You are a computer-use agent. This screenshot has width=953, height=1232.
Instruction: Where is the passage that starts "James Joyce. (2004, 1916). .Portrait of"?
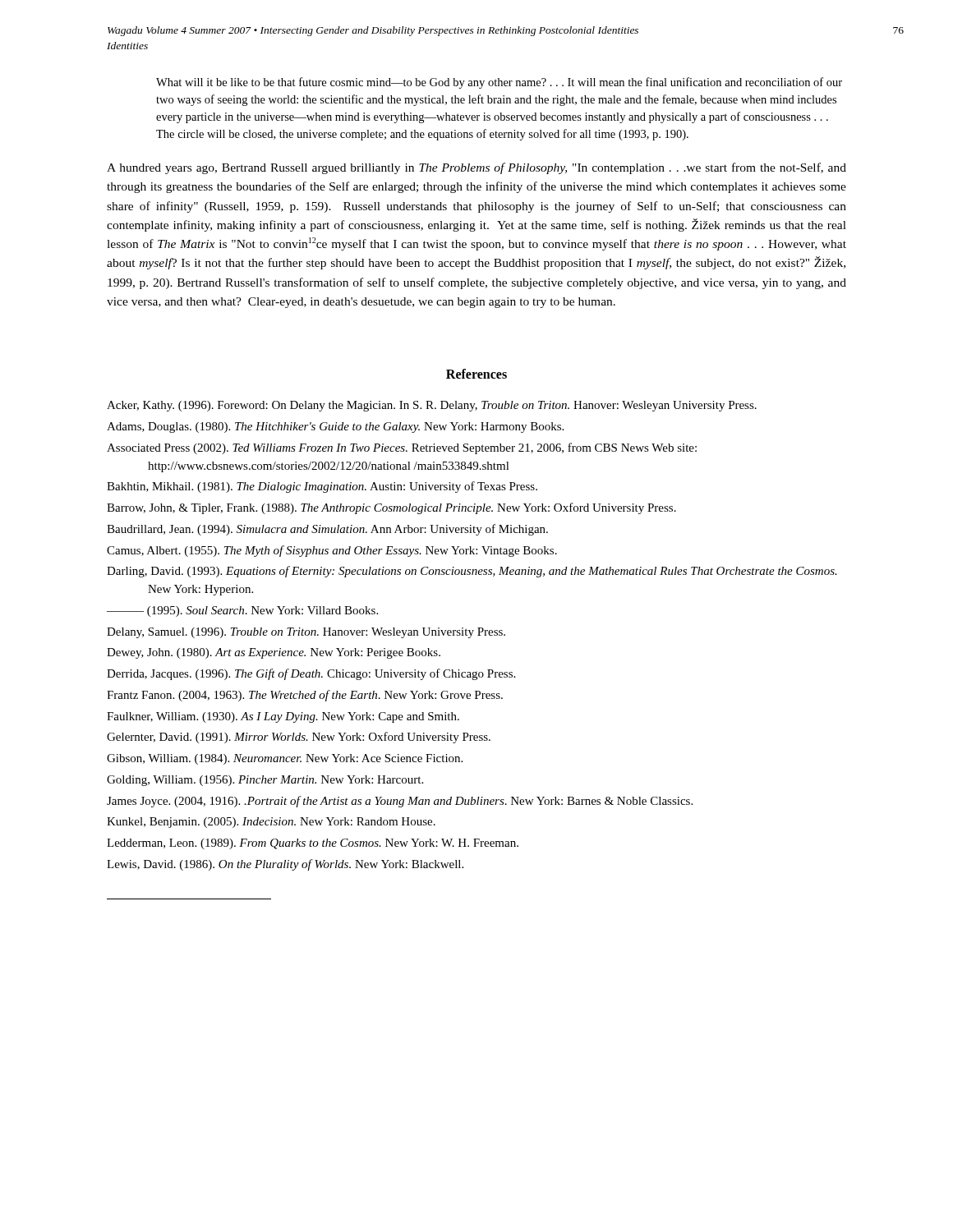tap(400, 800)
